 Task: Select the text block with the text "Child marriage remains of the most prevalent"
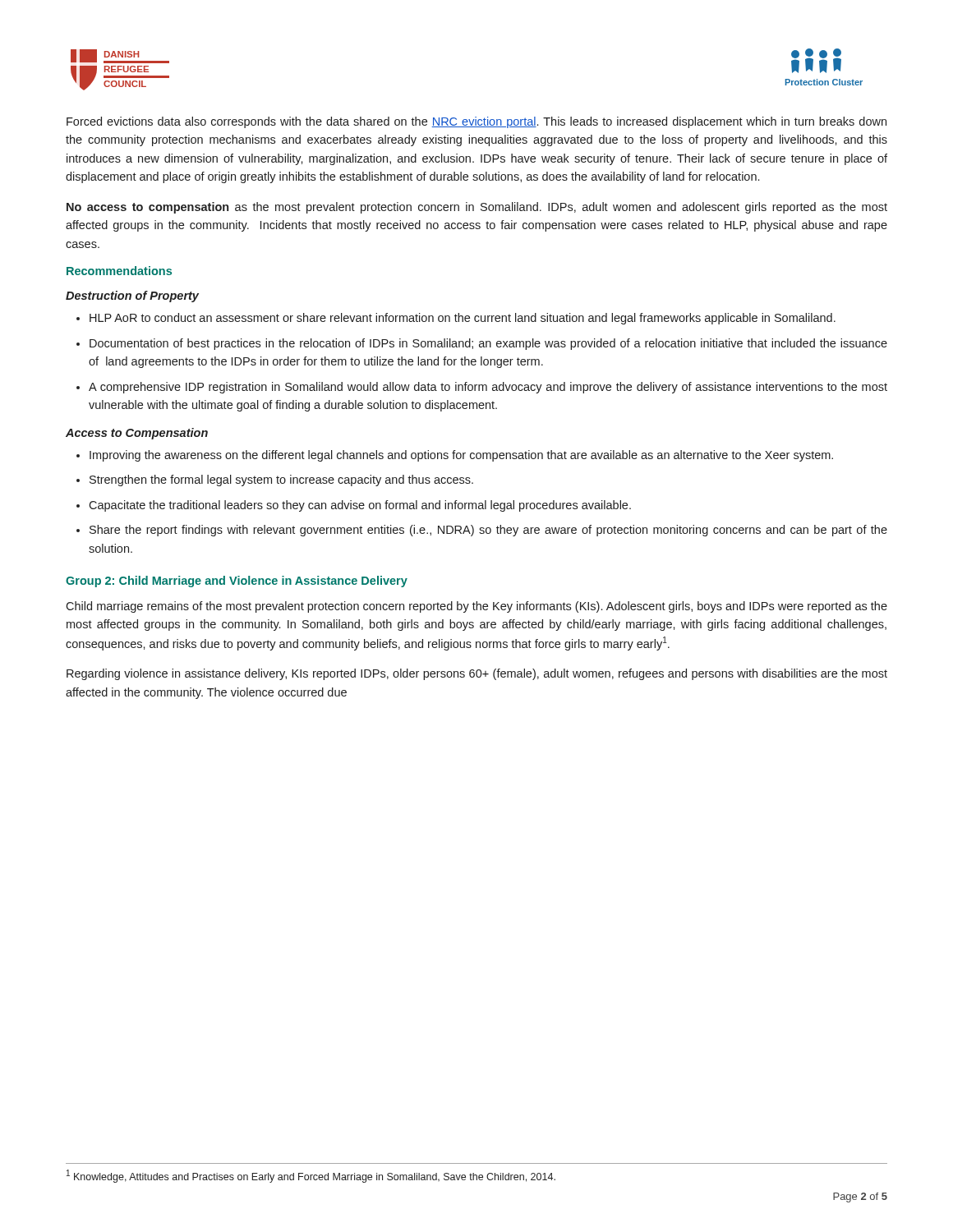click(476, 625)
